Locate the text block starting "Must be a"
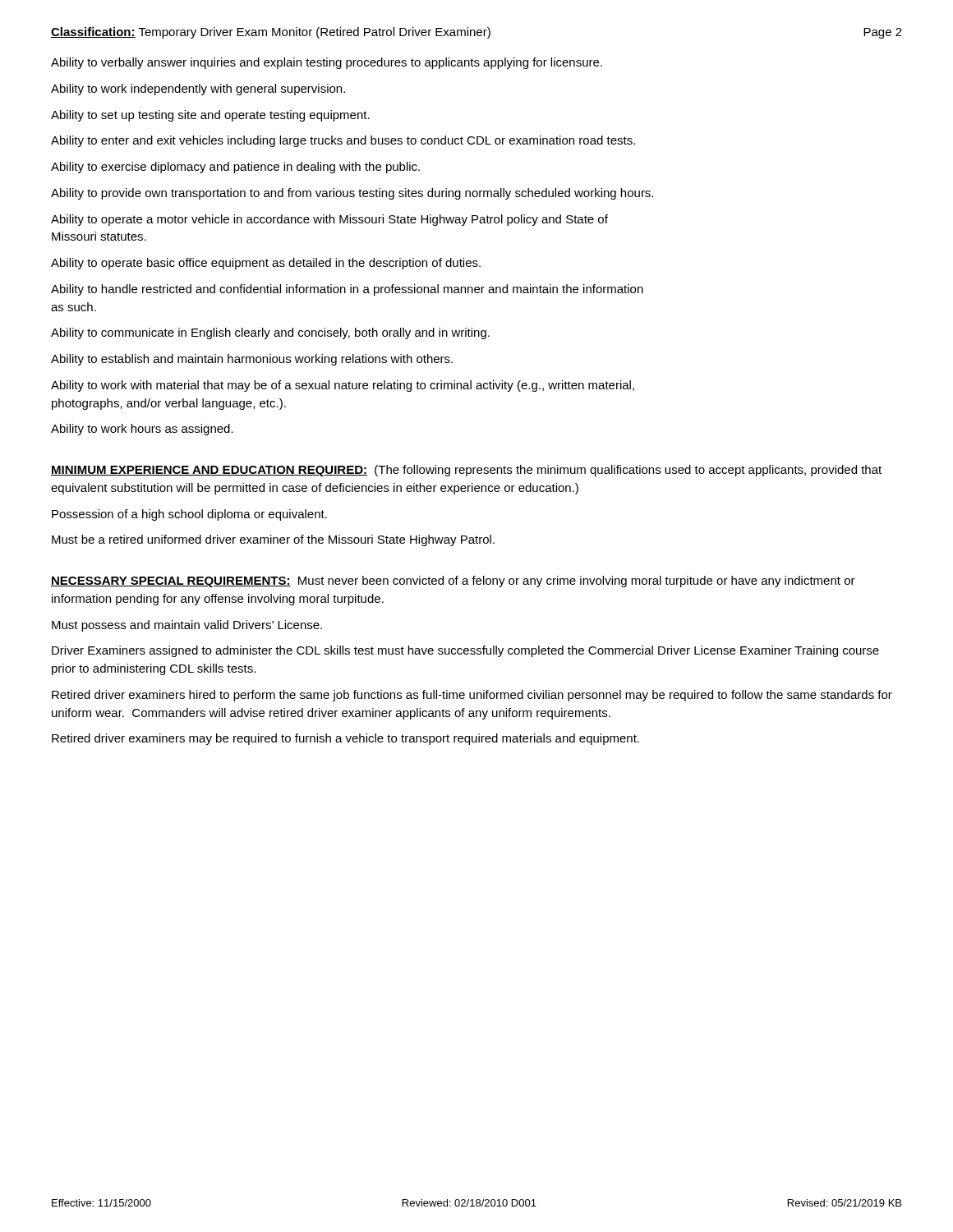Viewport: 953px width, 1232px height. coord(273,539)
